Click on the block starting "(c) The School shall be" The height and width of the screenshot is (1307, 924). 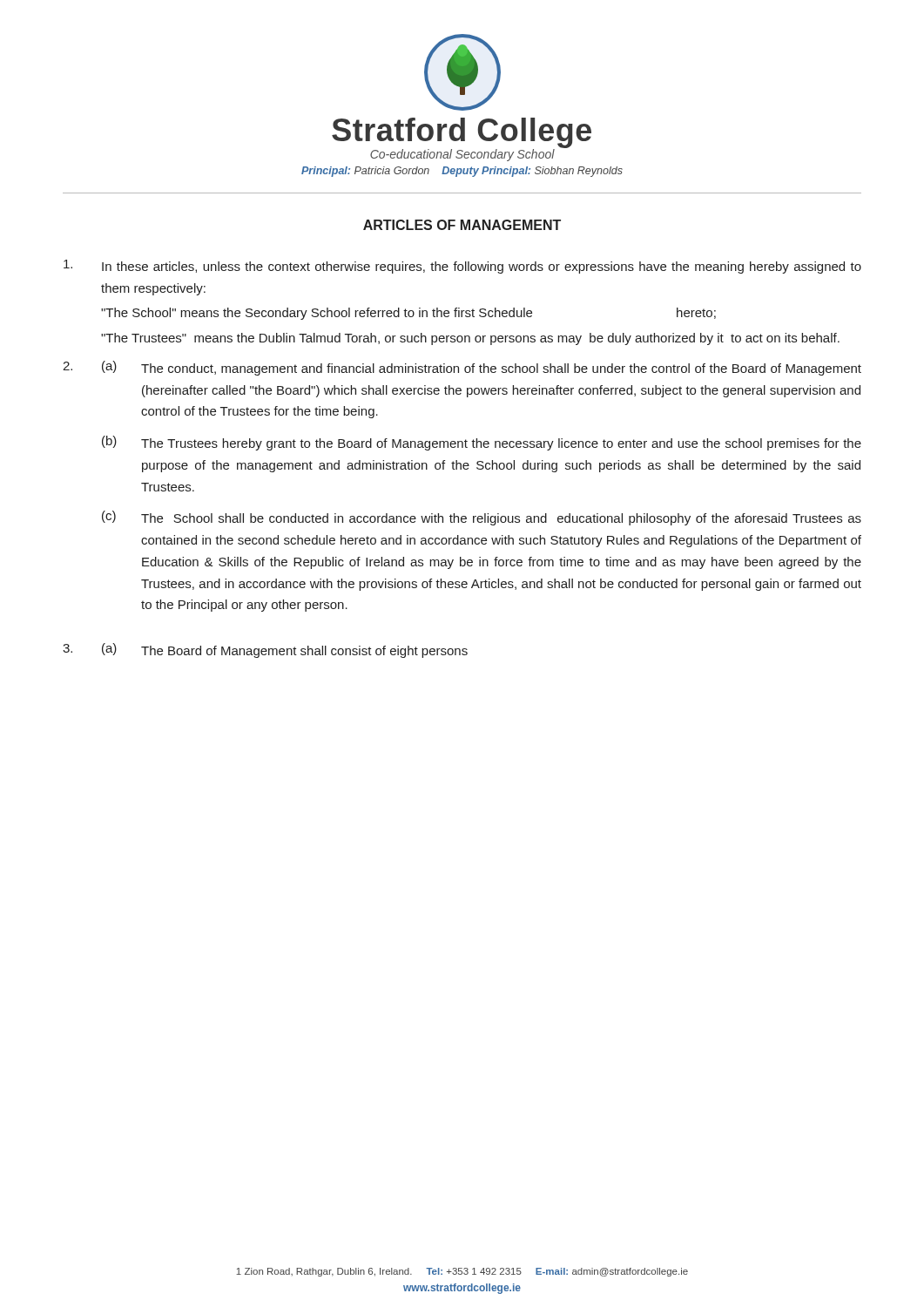[481, 562]
